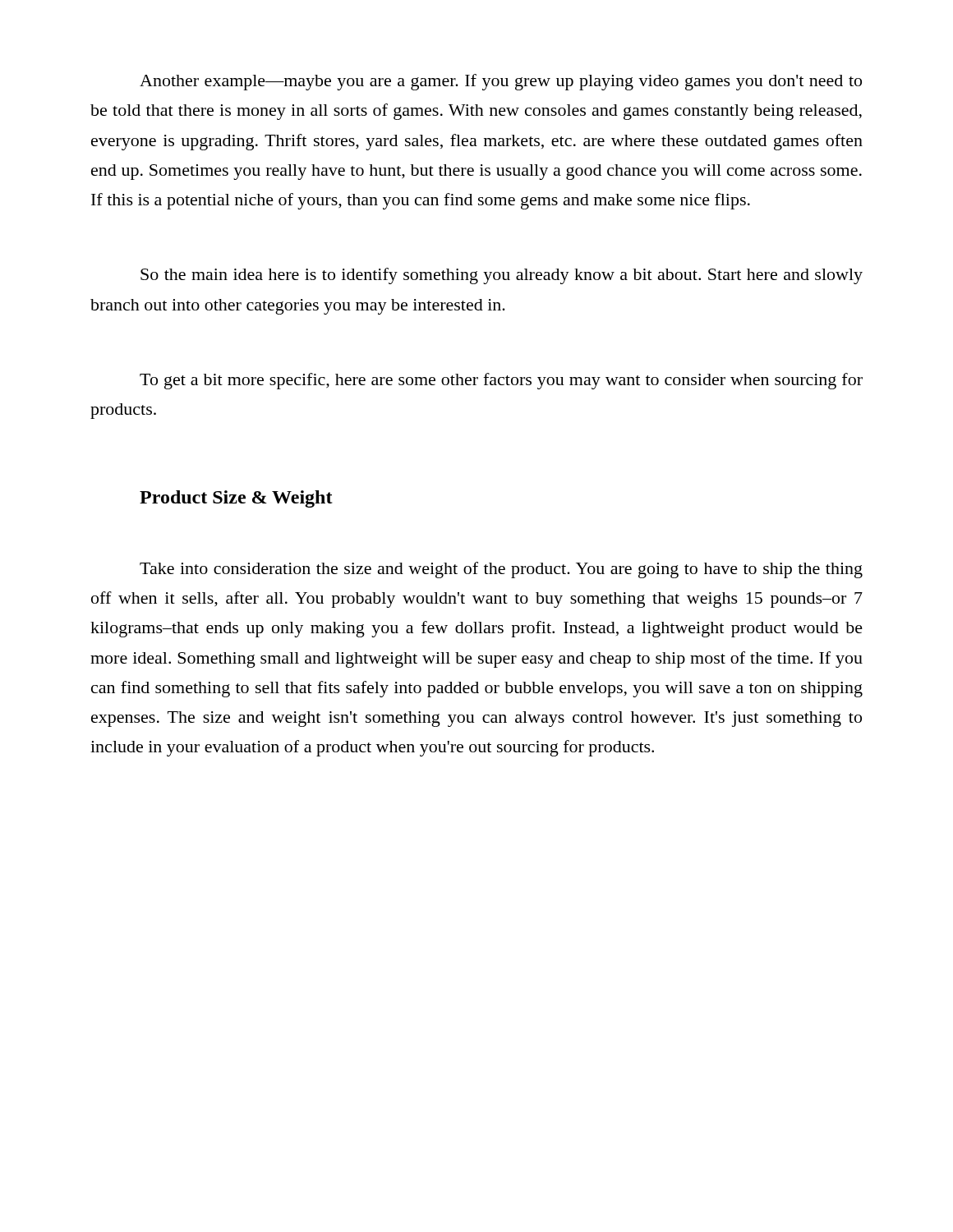Point to the element starting "So the main idea here is to"
The height and width of the screenshot is (1232, 953).
coord(476,290)
